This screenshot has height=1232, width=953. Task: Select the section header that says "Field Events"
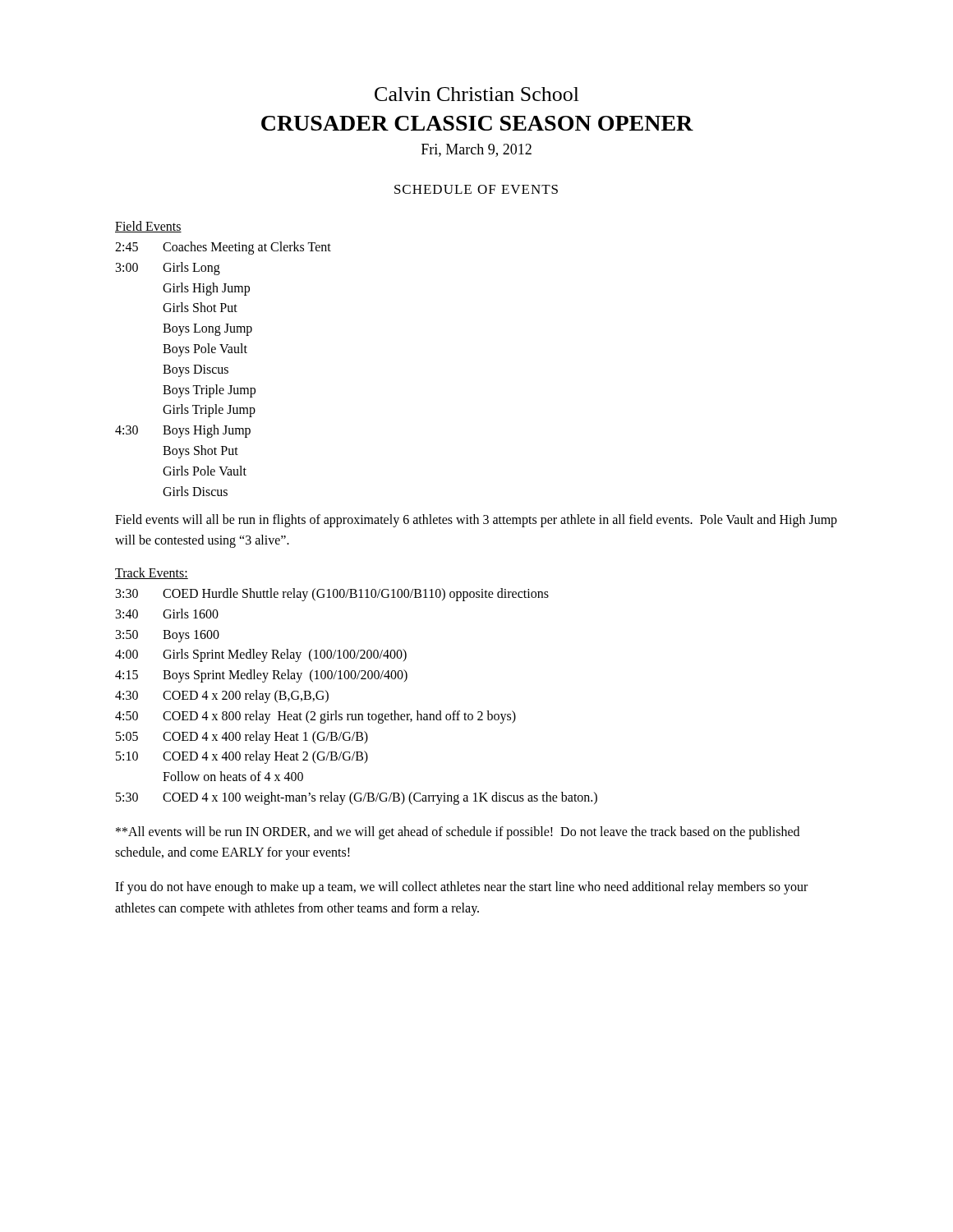coord(148,226)
